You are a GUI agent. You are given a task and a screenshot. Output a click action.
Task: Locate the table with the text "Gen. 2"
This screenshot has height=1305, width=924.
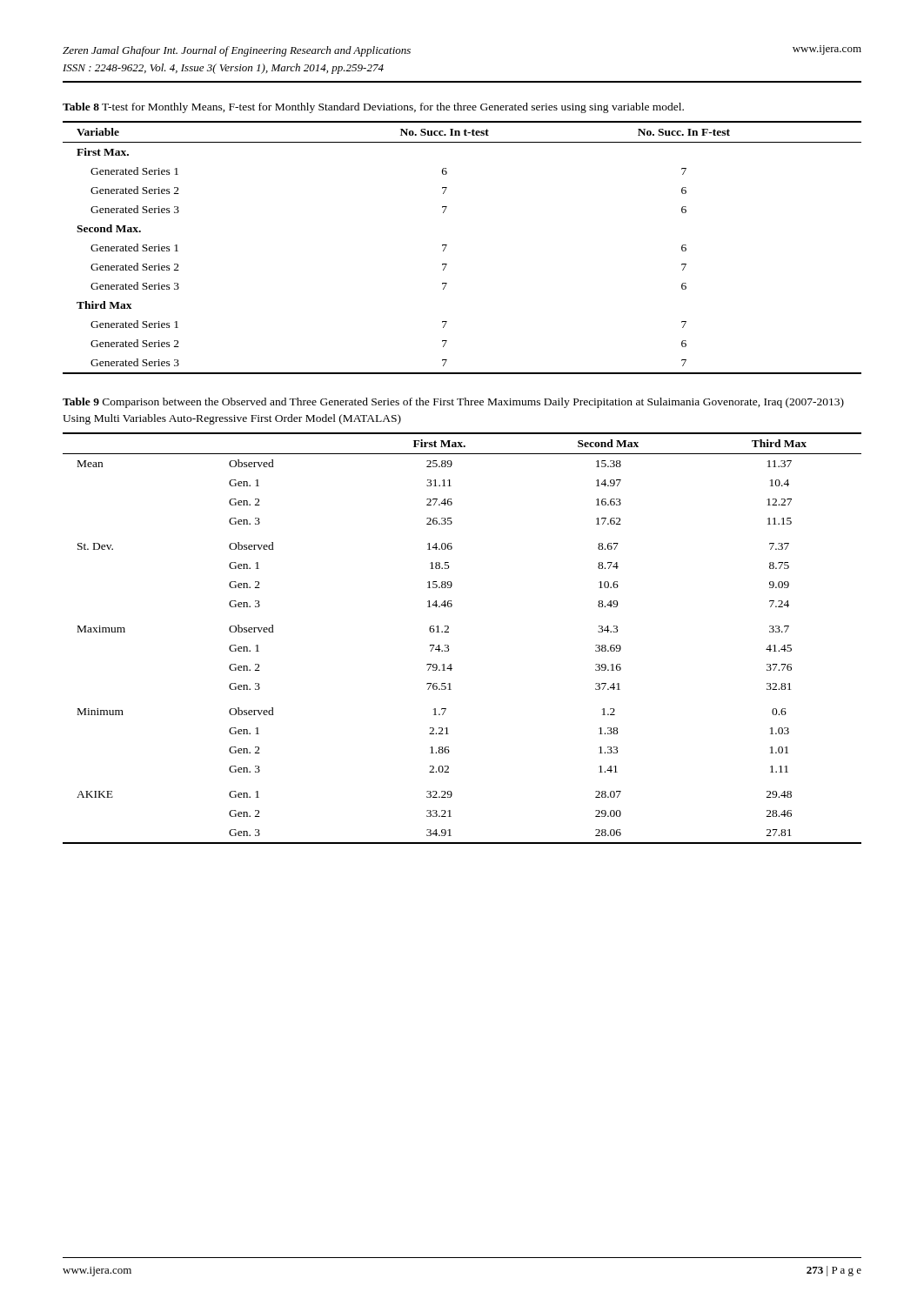point(462,638)
